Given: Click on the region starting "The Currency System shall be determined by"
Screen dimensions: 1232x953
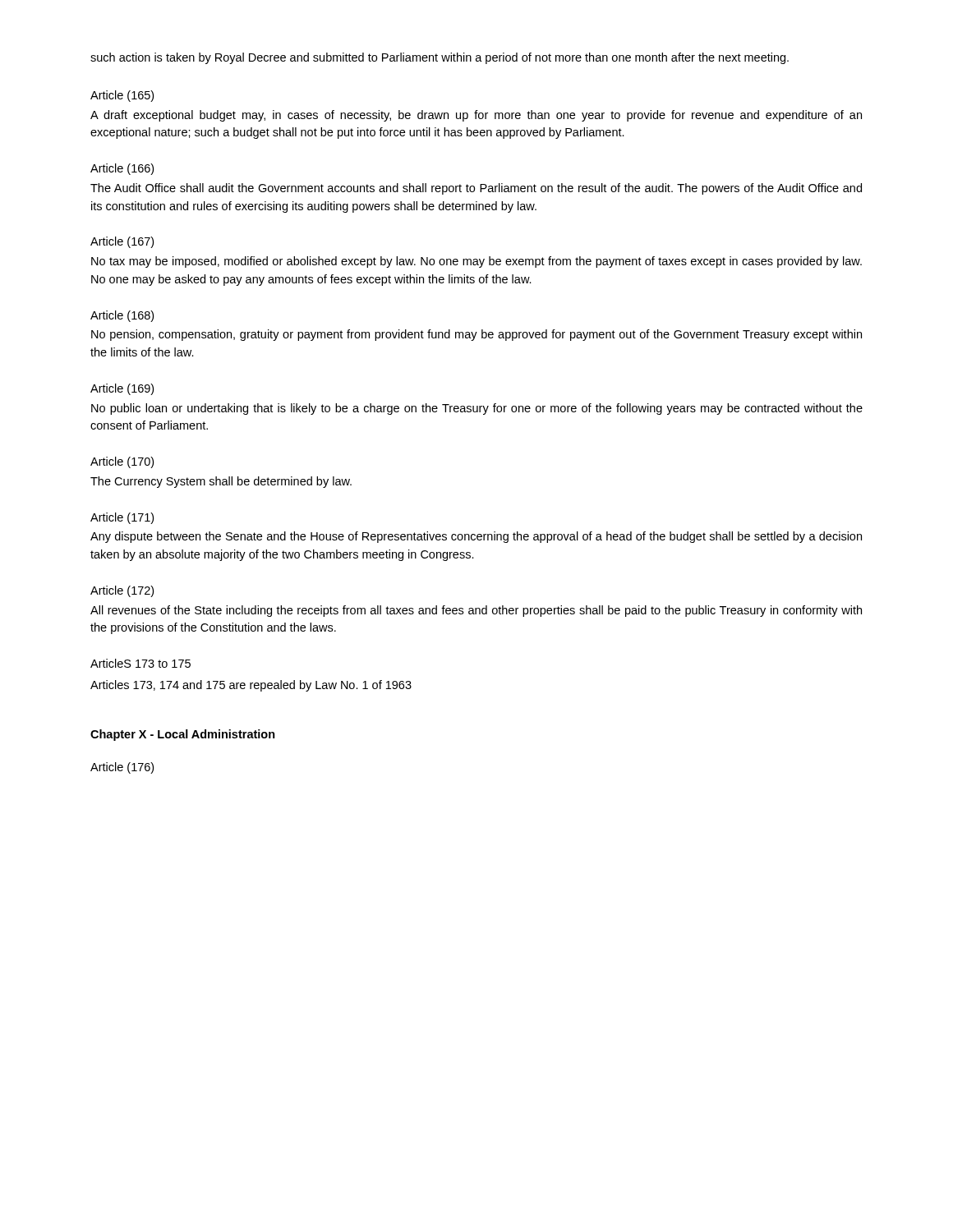Looking at the screenshot, I should coord(221,481).
